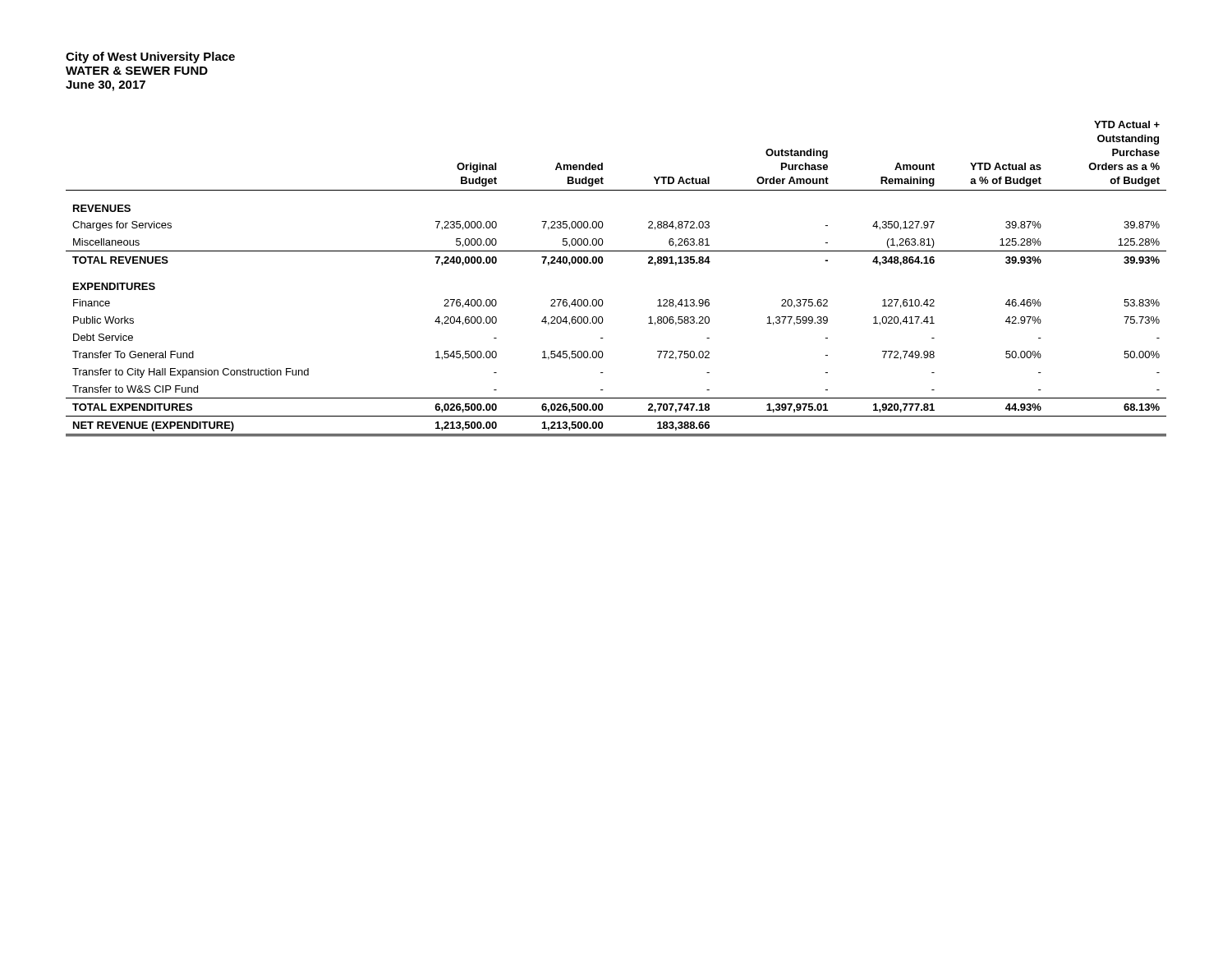Find the table
This screenshot has width=1232, height=953.
pos(616,276)
